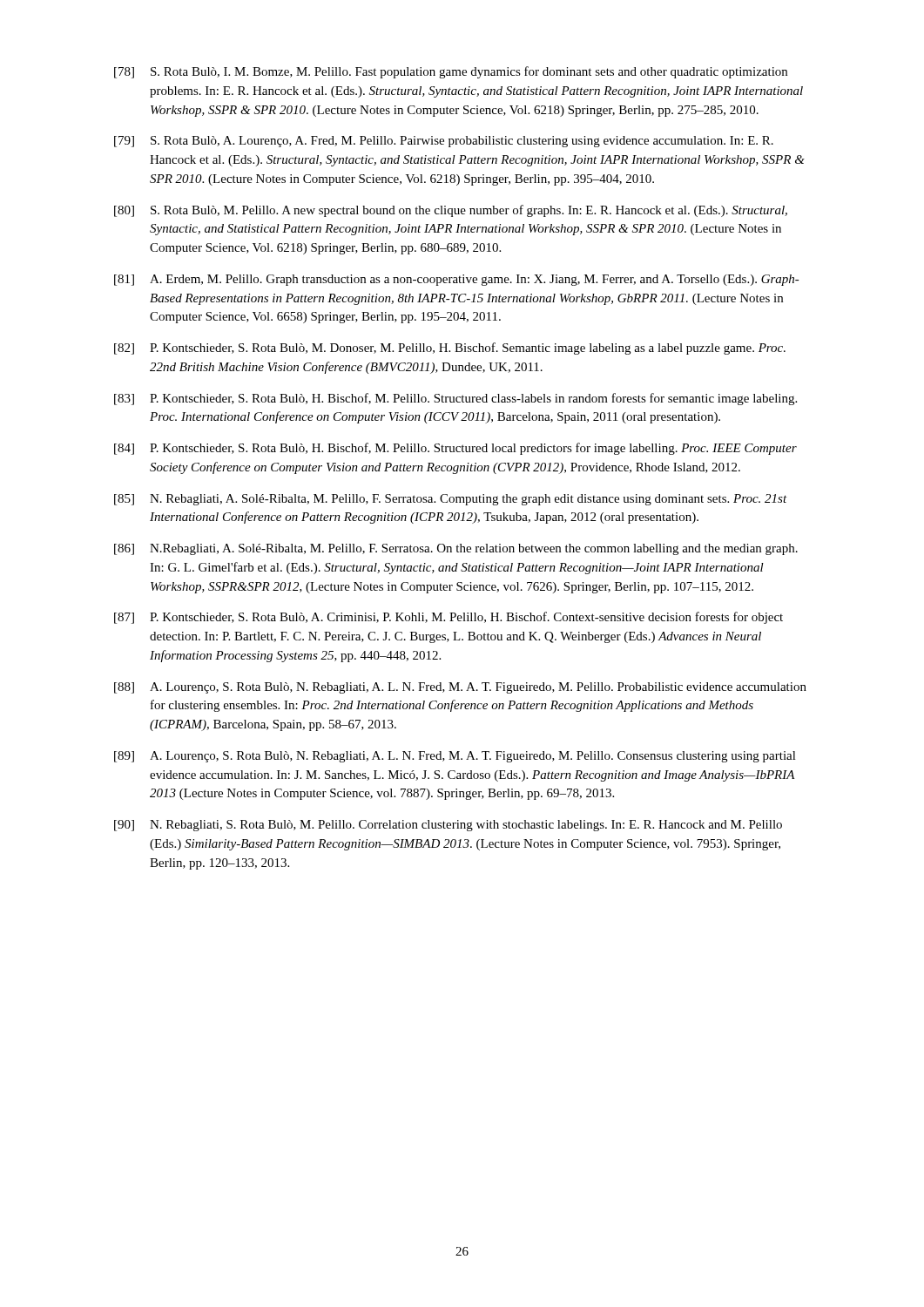Locate the block of text that opens with "[90] N. Rebagliati,"
924x1307 pixels.
pos(462,844)
